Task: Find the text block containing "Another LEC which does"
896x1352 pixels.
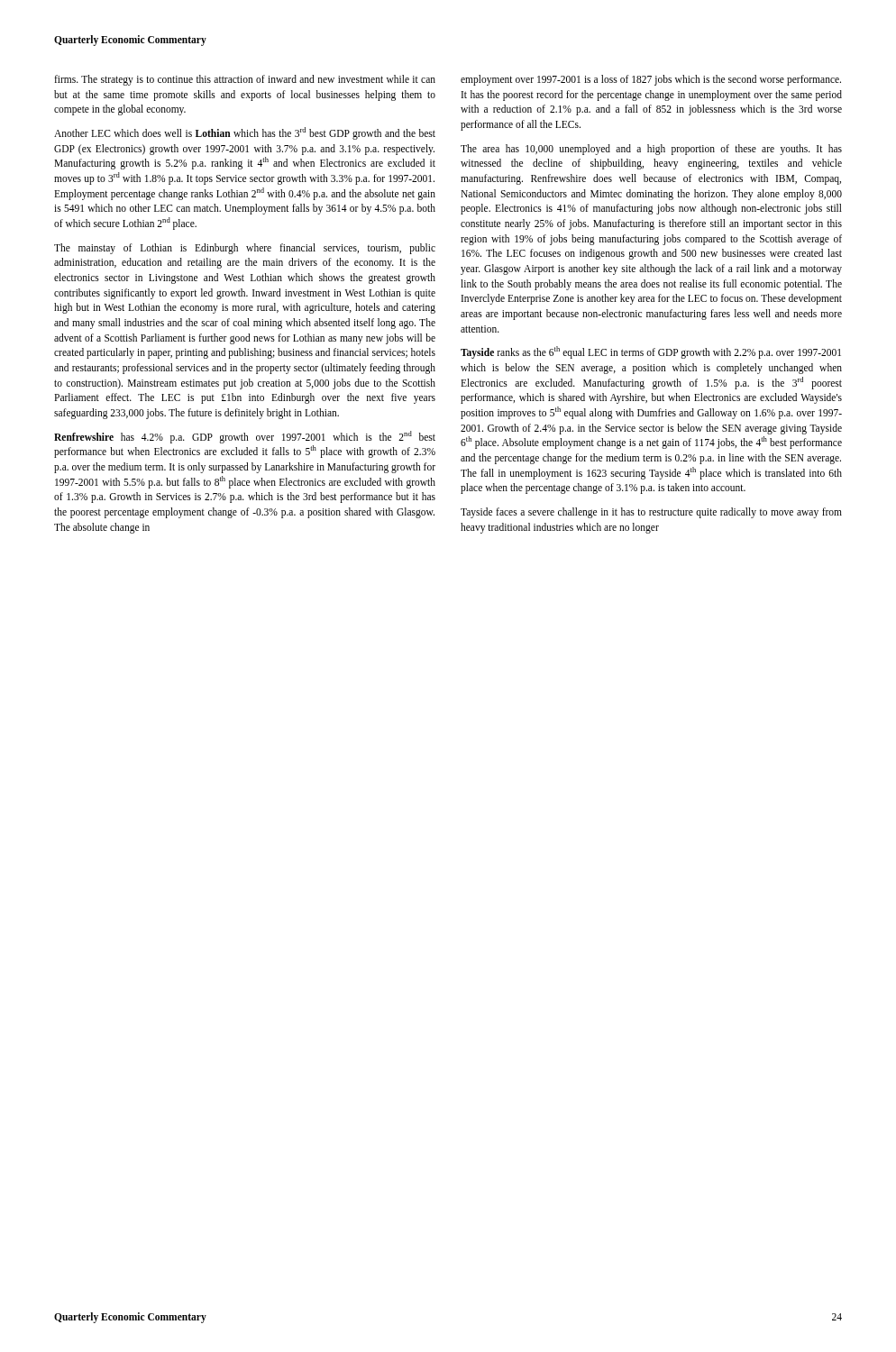Action: pyautogui.click(x=245, y=179)
